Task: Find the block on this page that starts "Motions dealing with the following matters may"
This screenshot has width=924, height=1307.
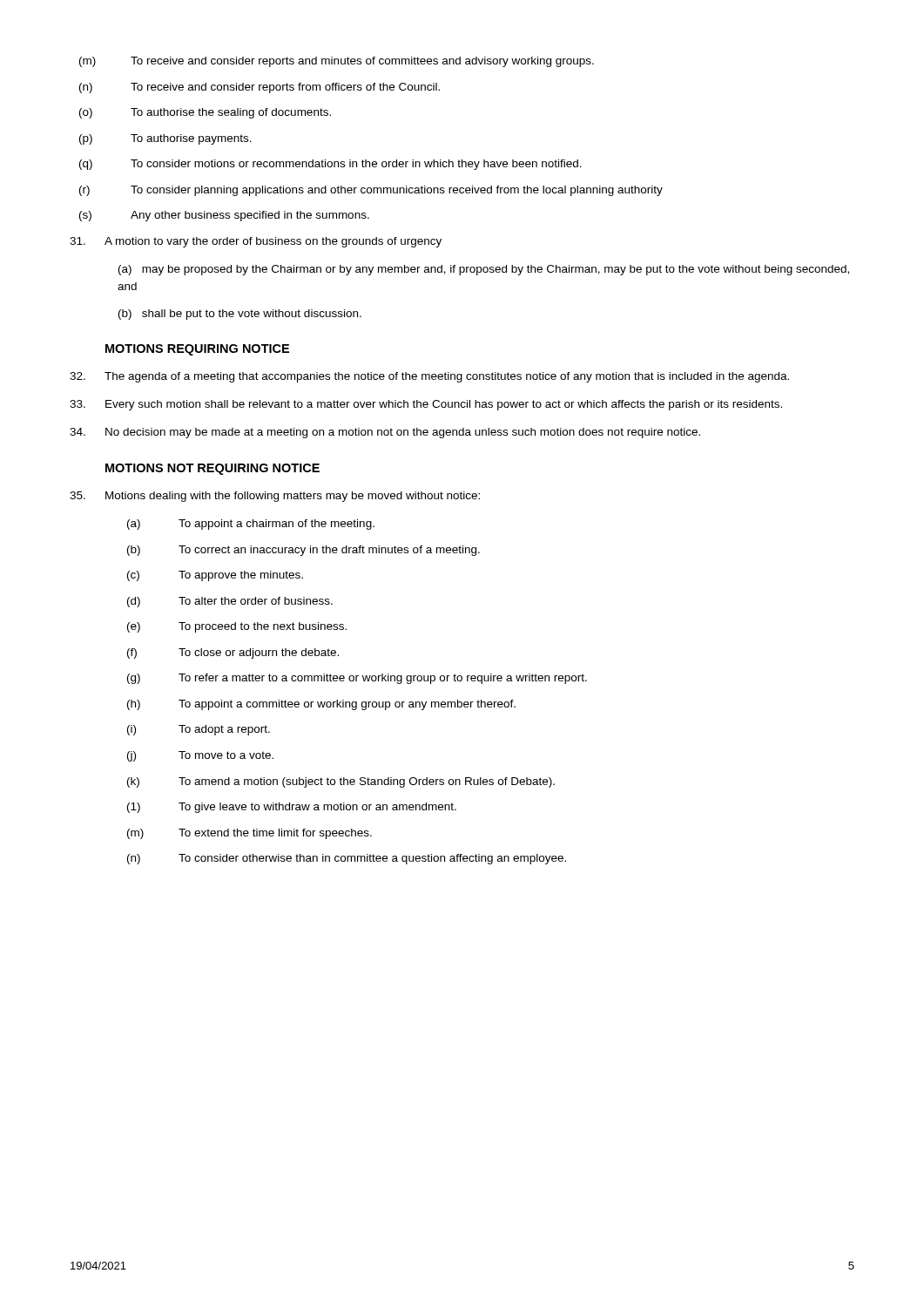Action: pyautogui.click(x=462, y=496)
